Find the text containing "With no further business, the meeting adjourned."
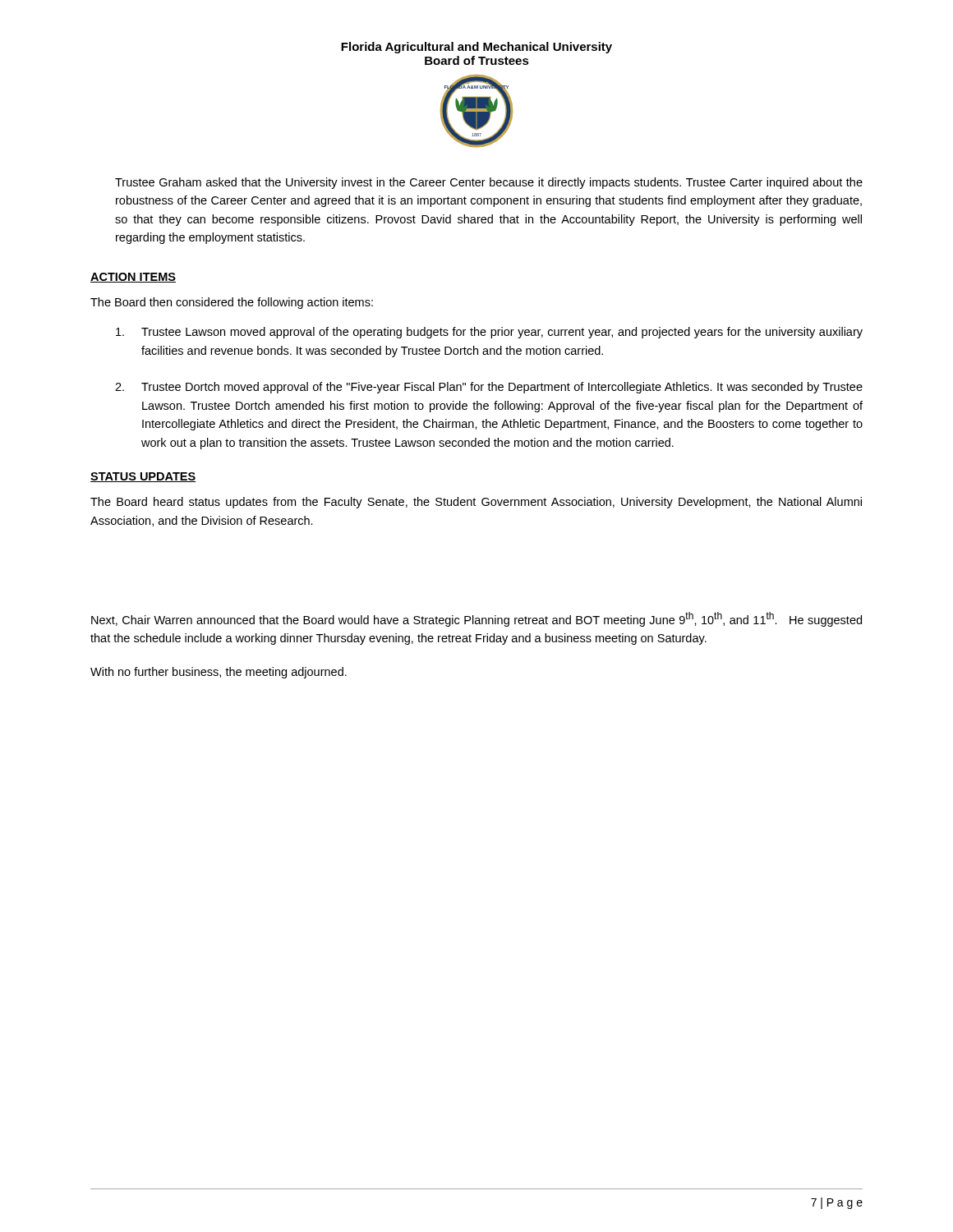This screenshot has width=953, height=1232. click(219, 672)
